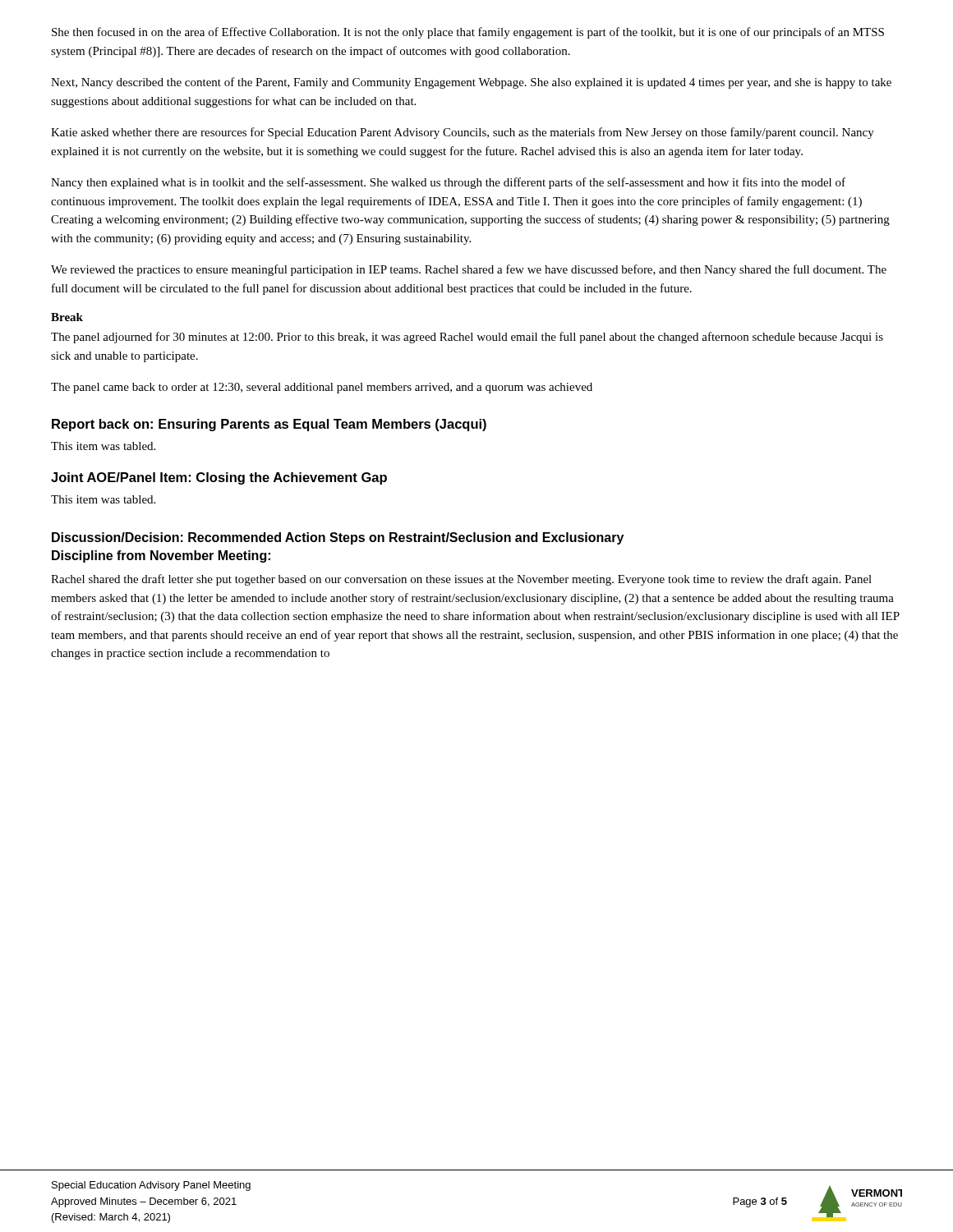Locate the text block that says "We reviewed the practices to ensure meaningful"
The width and height of the screenshot is (953, 1232).
coord(469,279)
